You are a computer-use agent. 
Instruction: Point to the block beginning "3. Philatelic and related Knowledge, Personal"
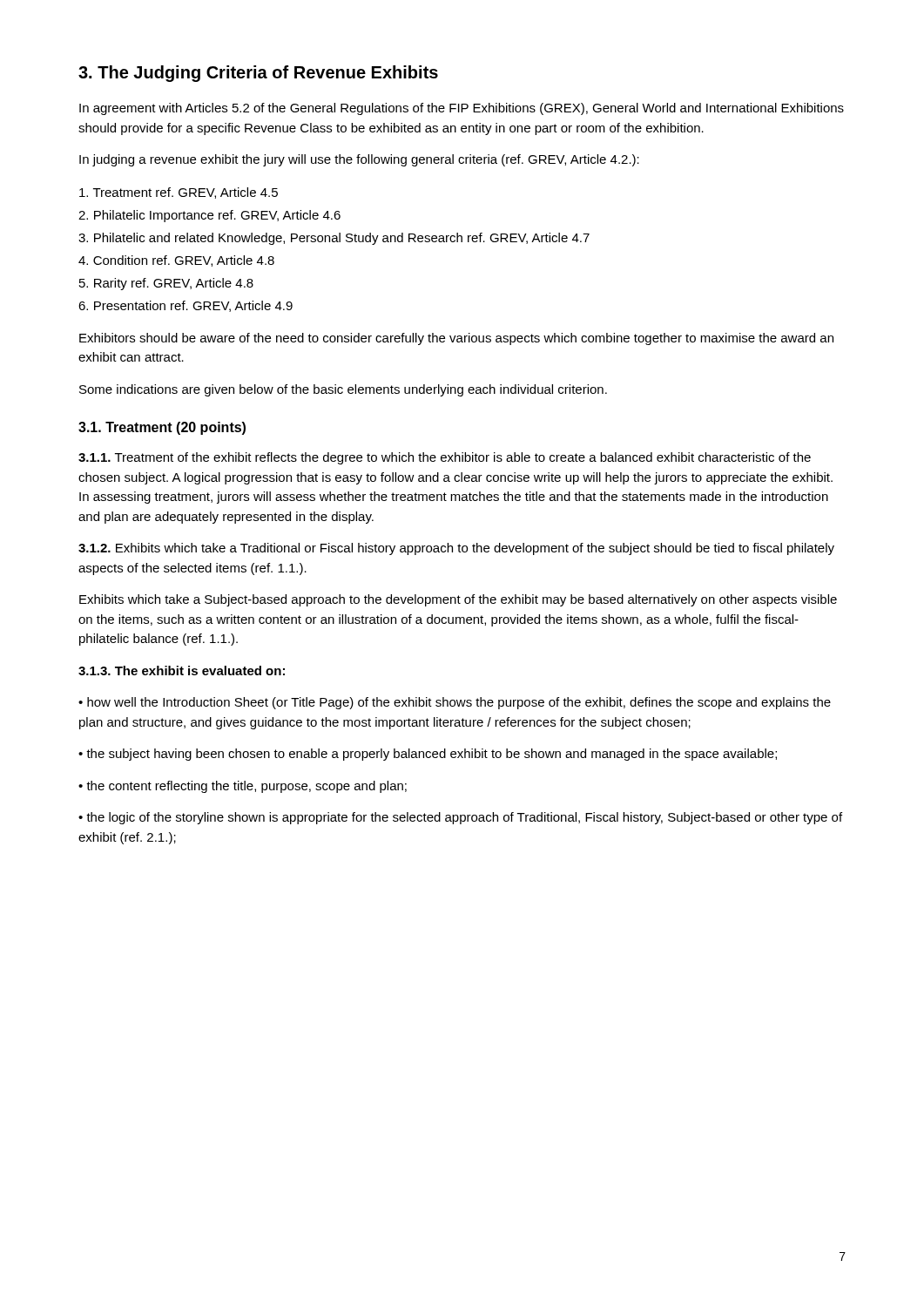[x=334, y=237]
